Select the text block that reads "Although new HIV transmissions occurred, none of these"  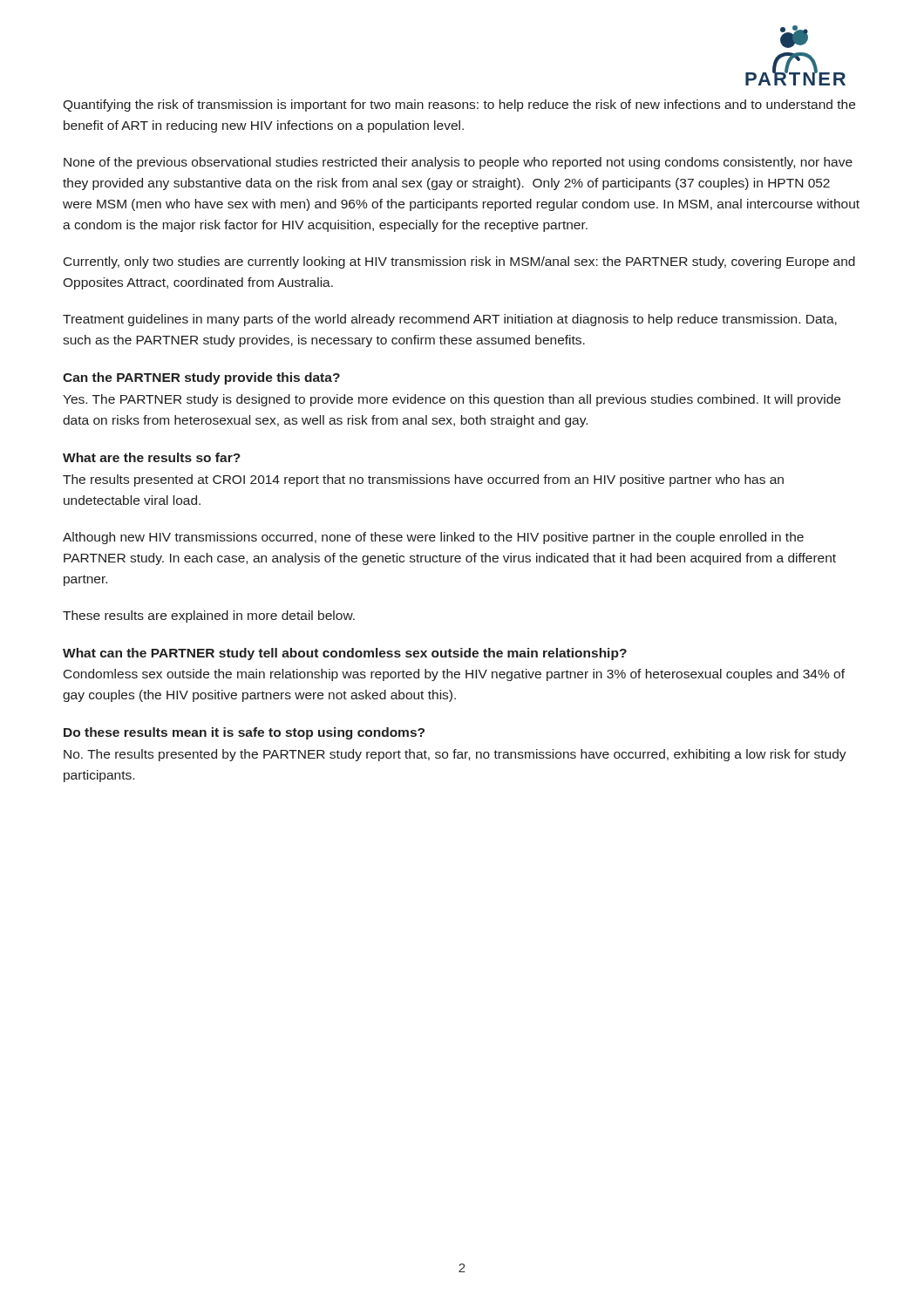tap(449, 557)
